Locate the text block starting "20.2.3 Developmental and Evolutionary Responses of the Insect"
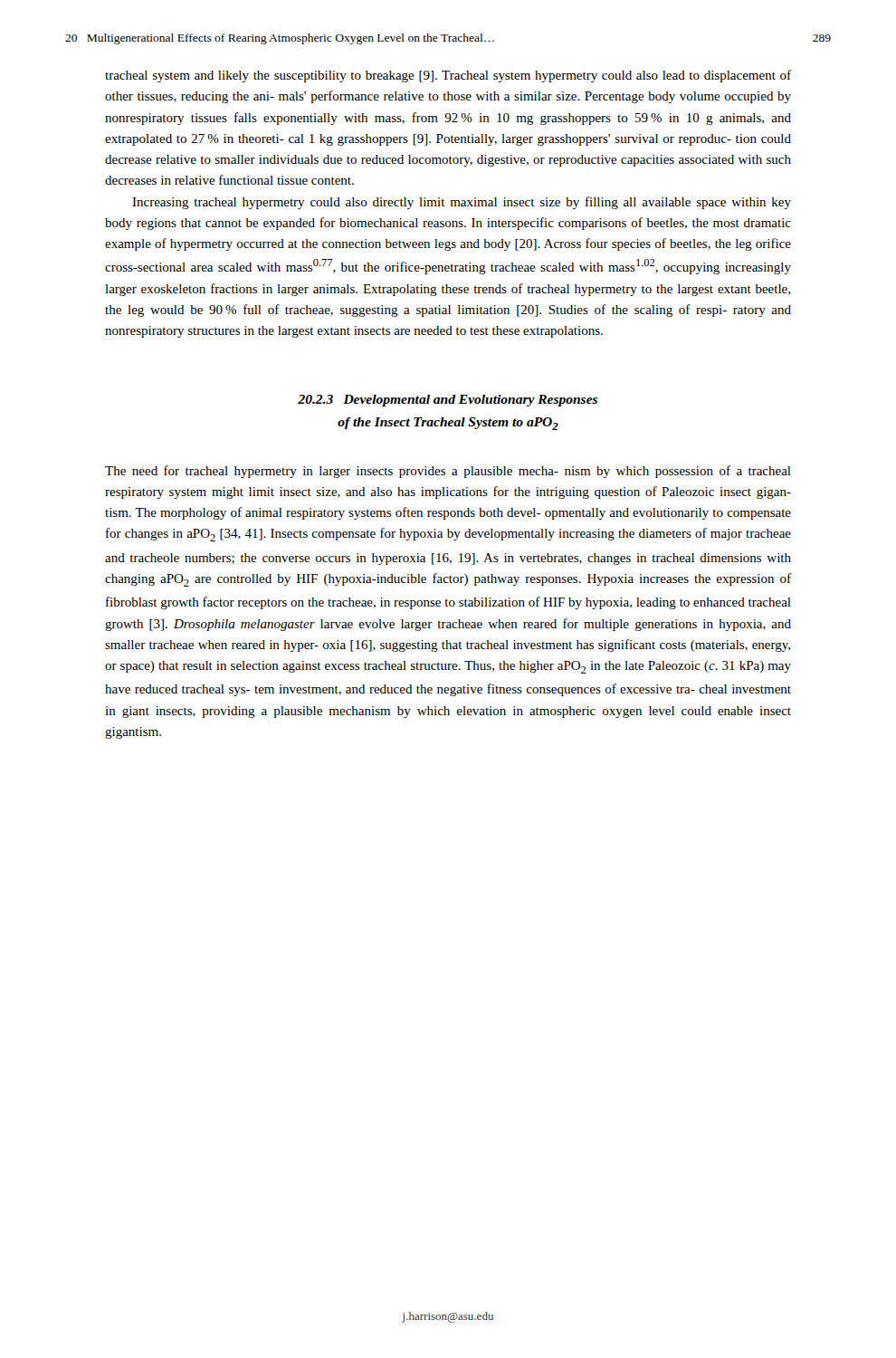This screenshot has height=1358, width=896. pos(448,412)
